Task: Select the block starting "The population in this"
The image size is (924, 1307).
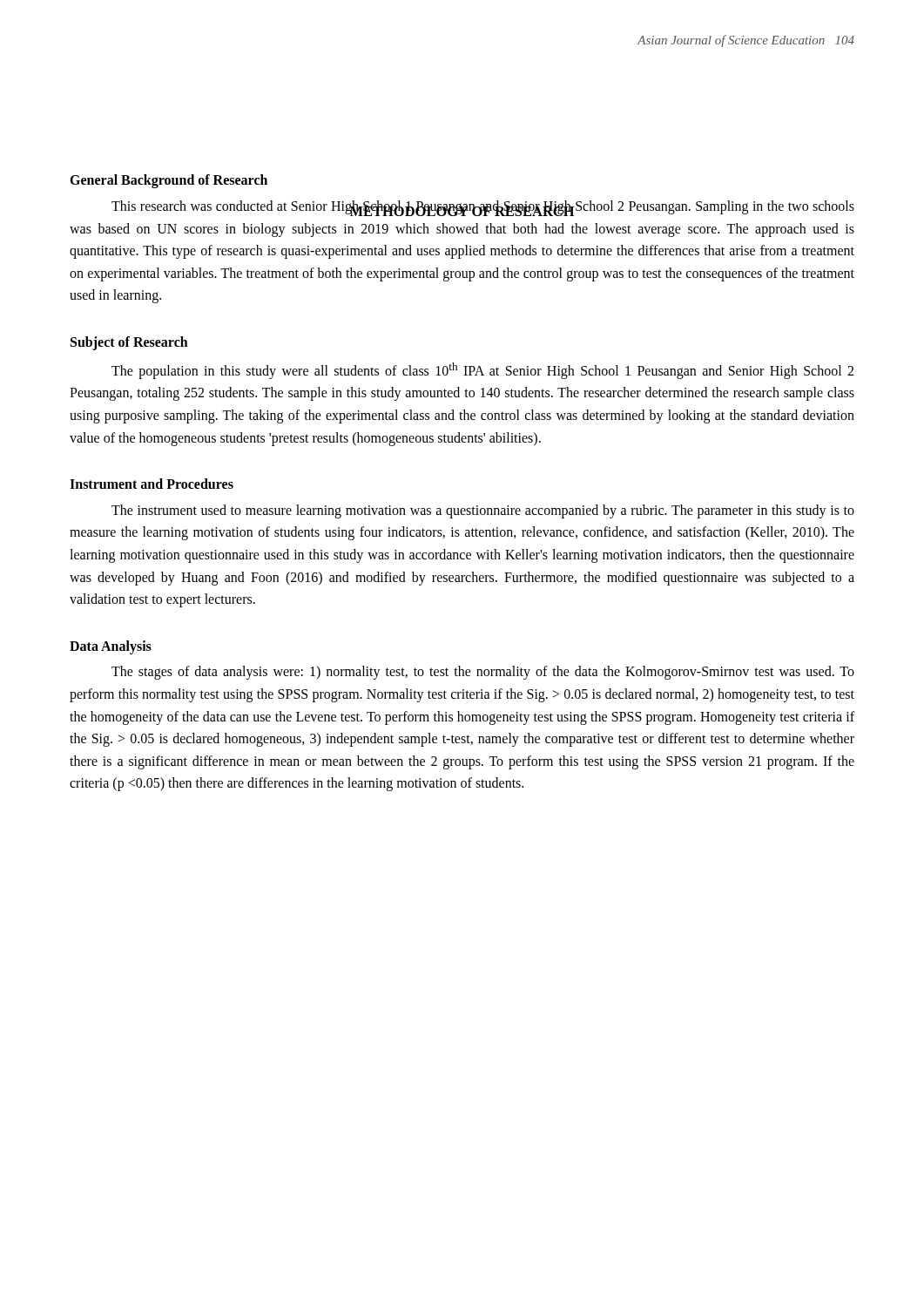Action: [x=462, y=403]
